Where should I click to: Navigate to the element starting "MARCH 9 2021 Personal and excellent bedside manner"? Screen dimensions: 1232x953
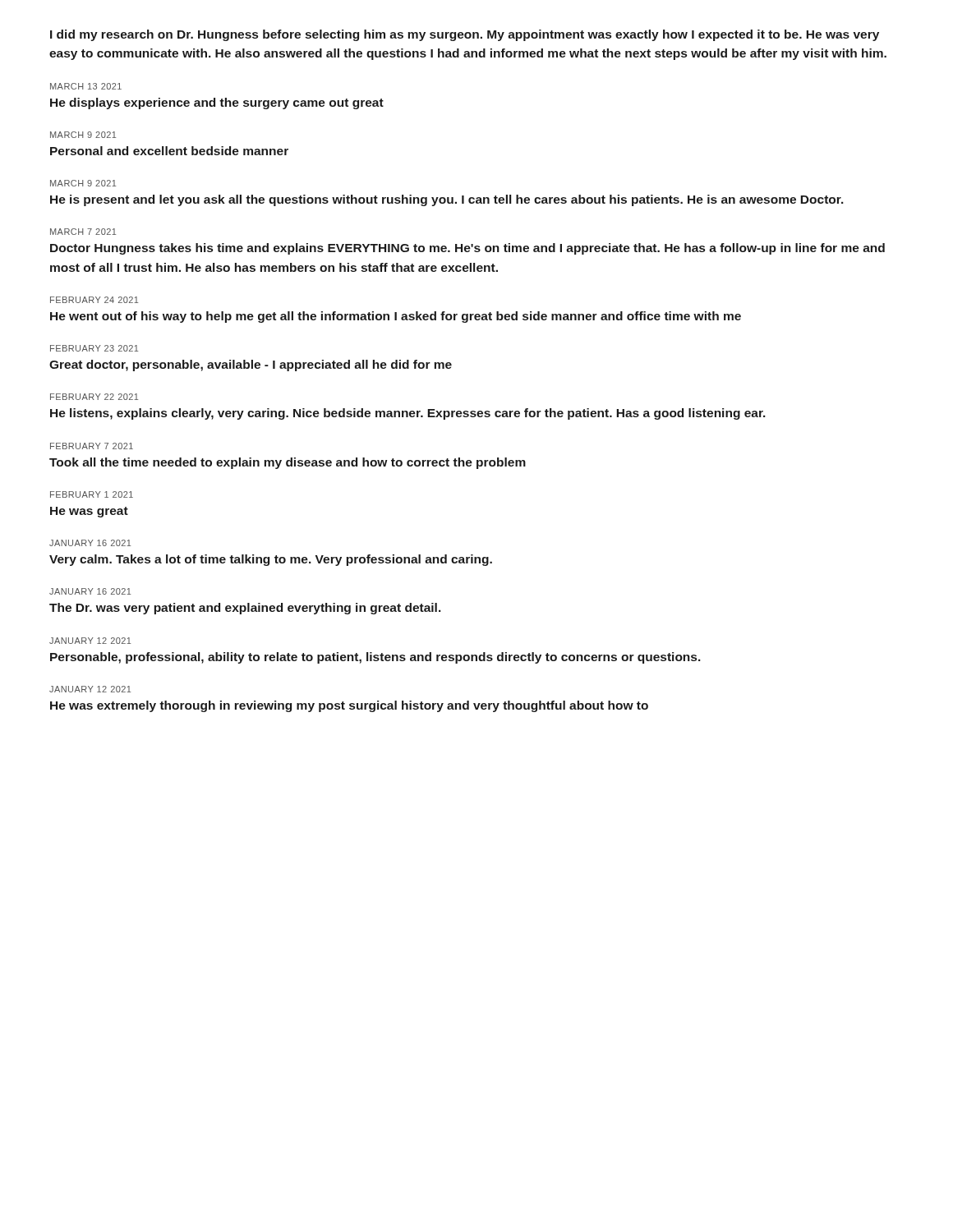[83, 135]
